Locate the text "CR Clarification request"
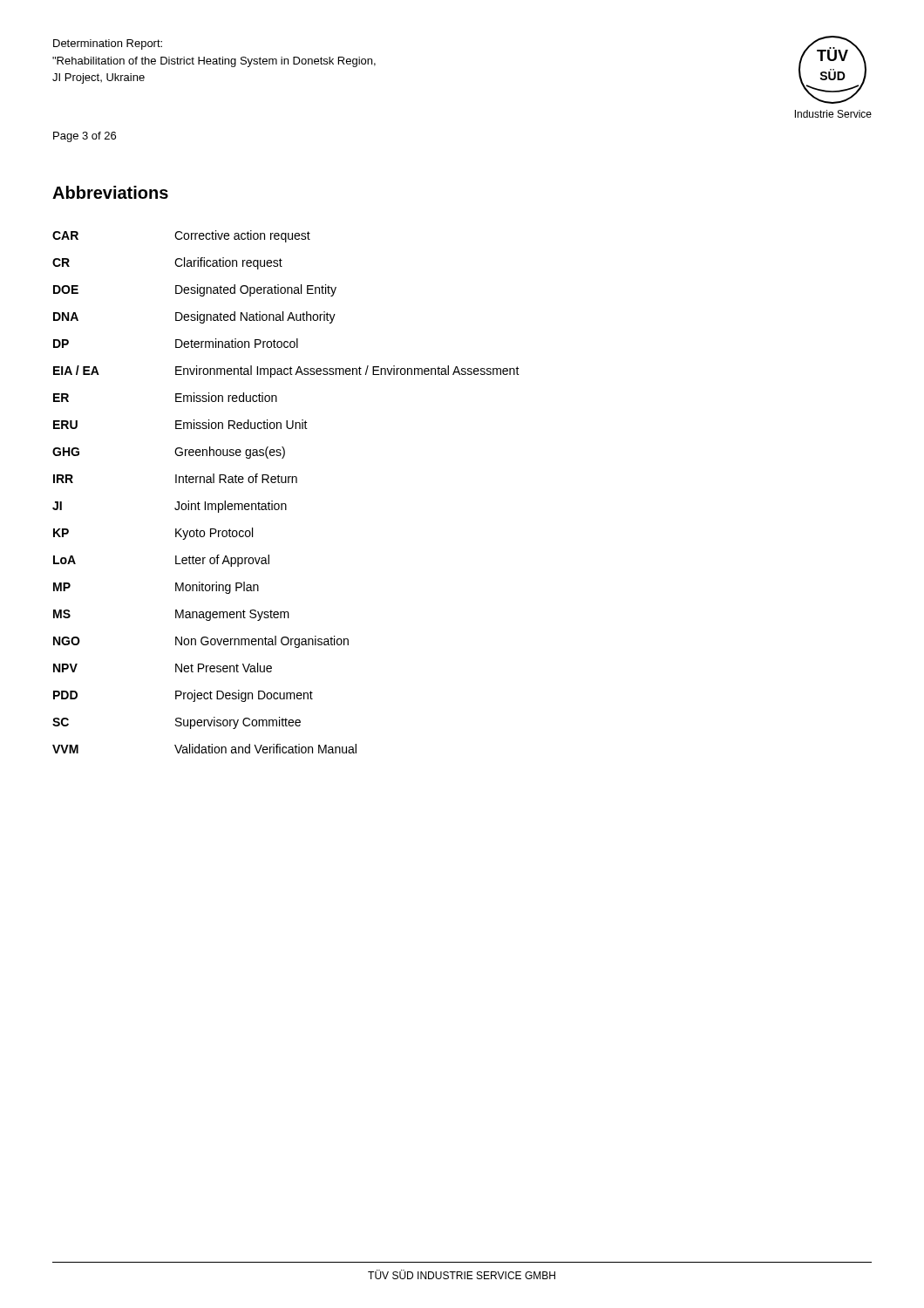 tap(167, 263)
